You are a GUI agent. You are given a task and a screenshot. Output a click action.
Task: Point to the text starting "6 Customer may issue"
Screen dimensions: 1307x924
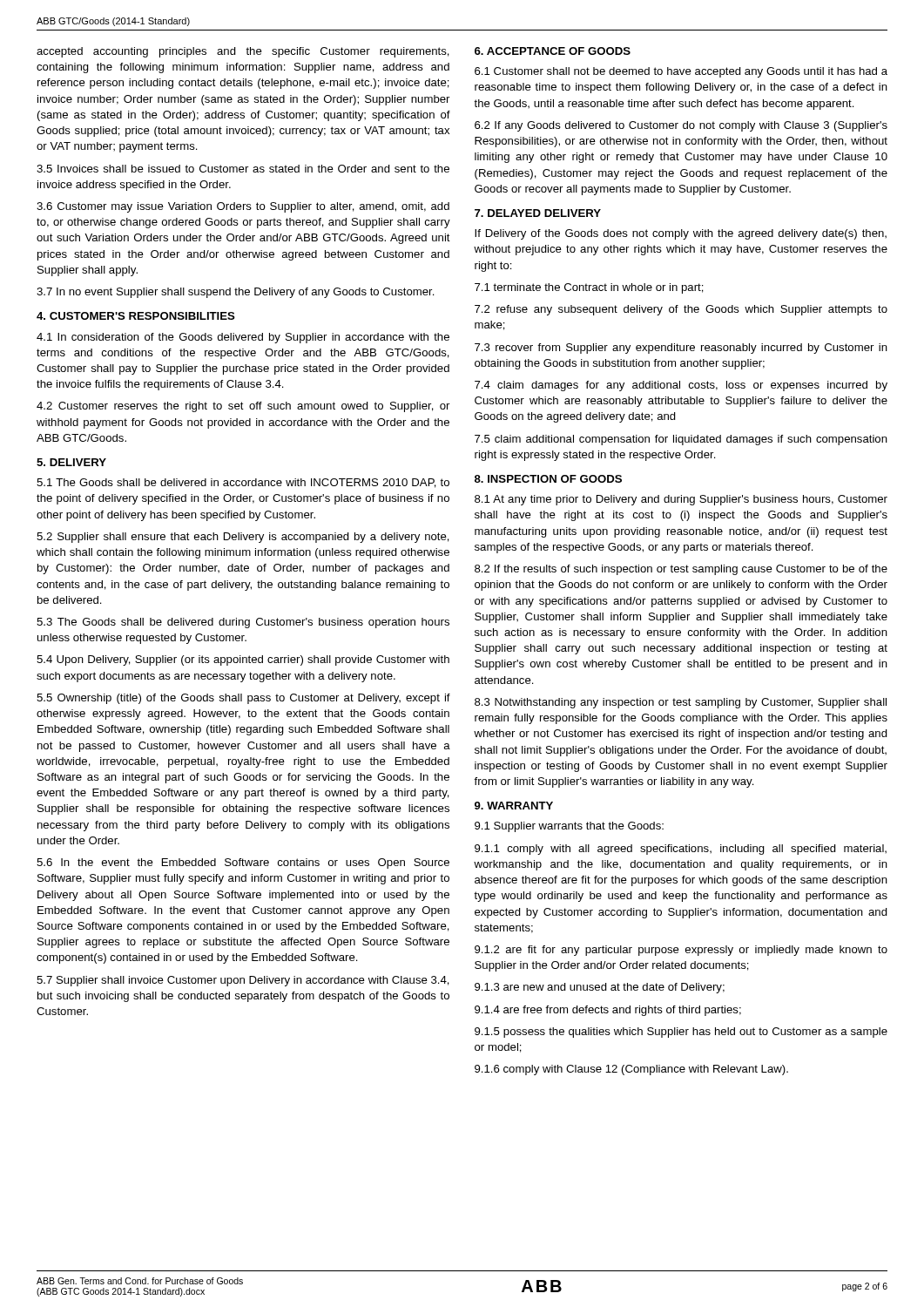click(243, 238)
